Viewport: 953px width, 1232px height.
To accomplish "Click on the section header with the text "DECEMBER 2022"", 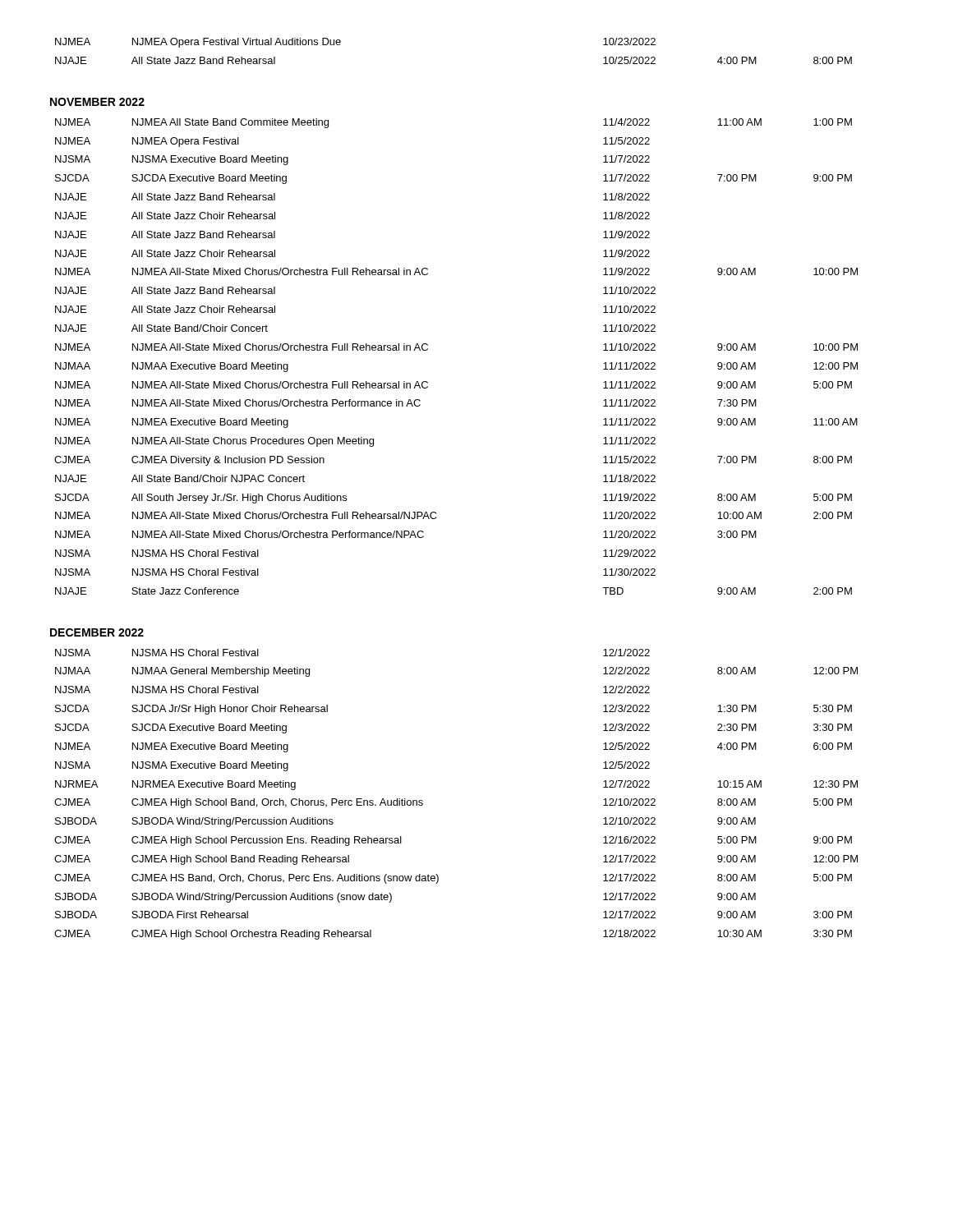I will pyautogui.click(x=97, y=632).
